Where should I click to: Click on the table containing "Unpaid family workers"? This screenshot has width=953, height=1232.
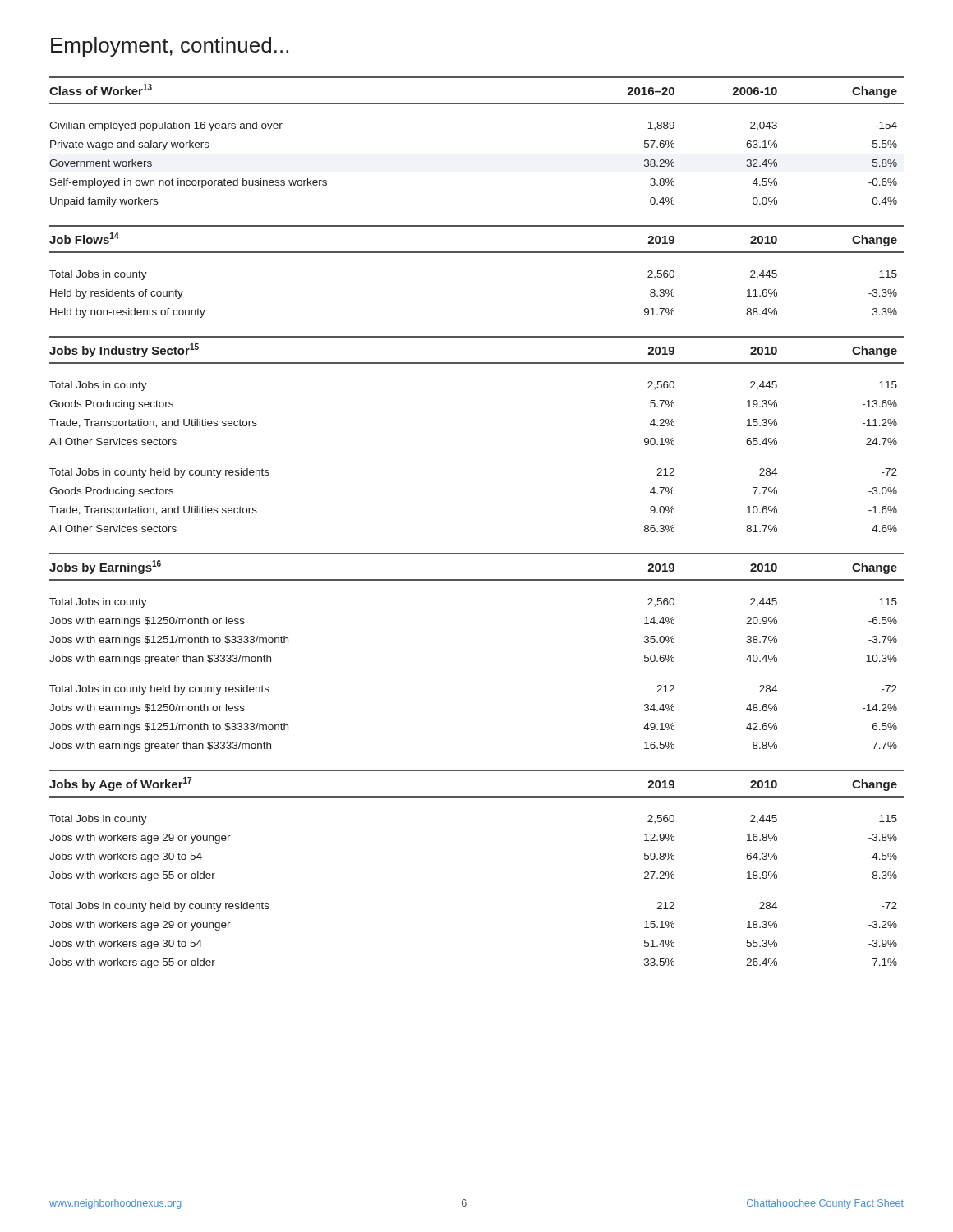point(476,143)
